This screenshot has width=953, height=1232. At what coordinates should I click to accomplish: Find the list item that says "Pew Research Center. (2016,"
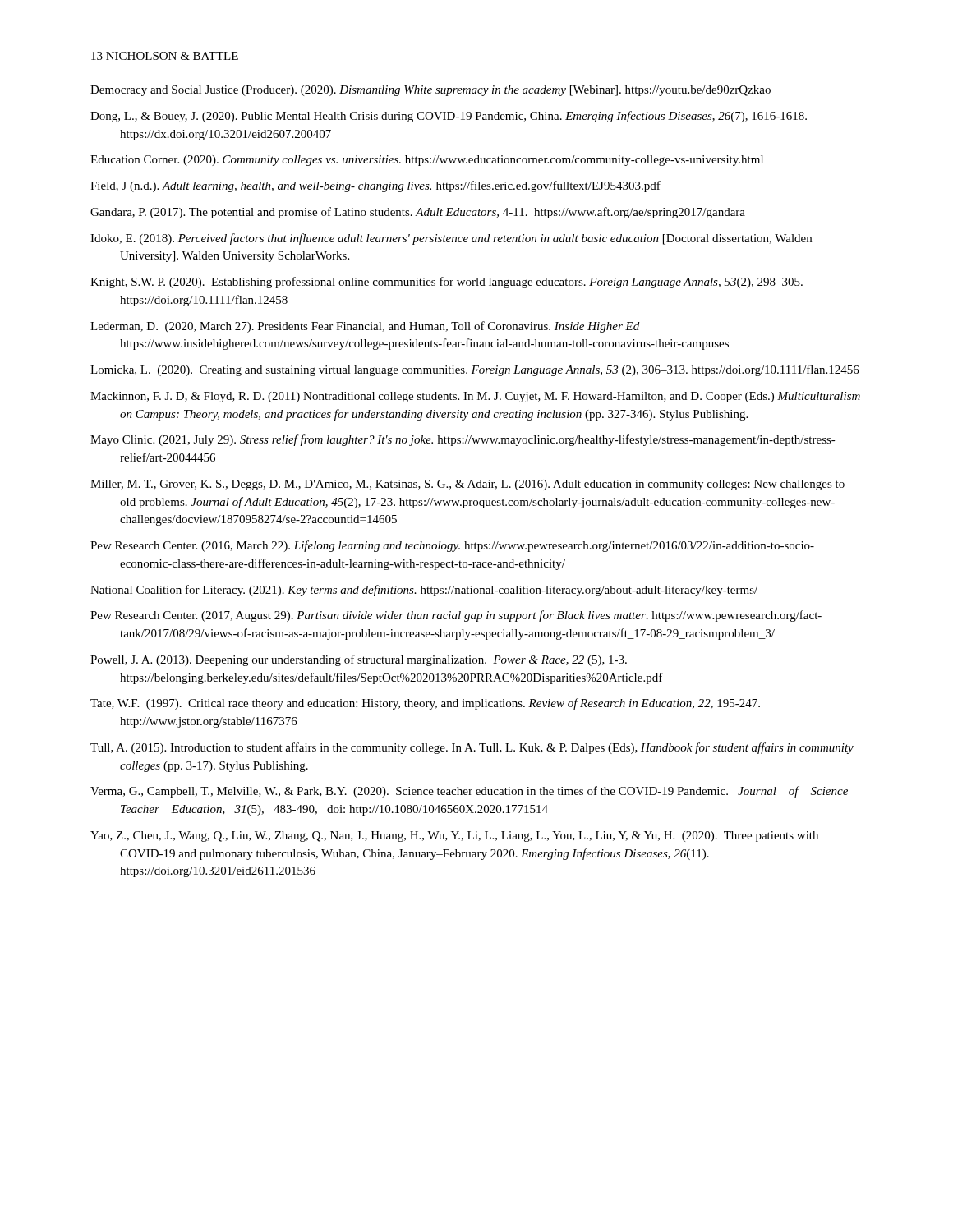(452, 554)
